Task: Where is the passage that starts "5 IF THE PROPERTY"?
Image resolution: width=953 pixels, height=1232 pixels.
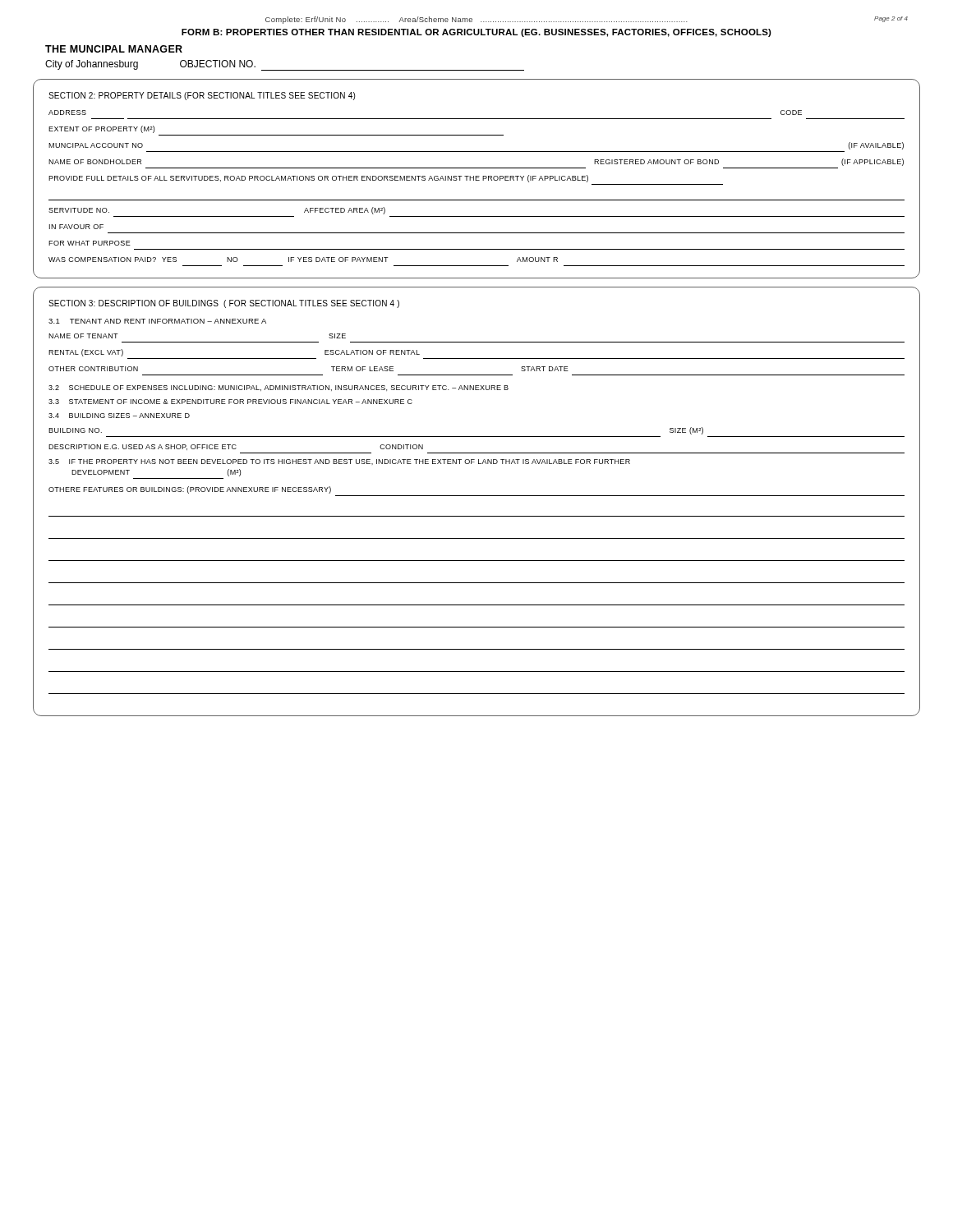Action: pyautogui.click(x=340, y=462)
